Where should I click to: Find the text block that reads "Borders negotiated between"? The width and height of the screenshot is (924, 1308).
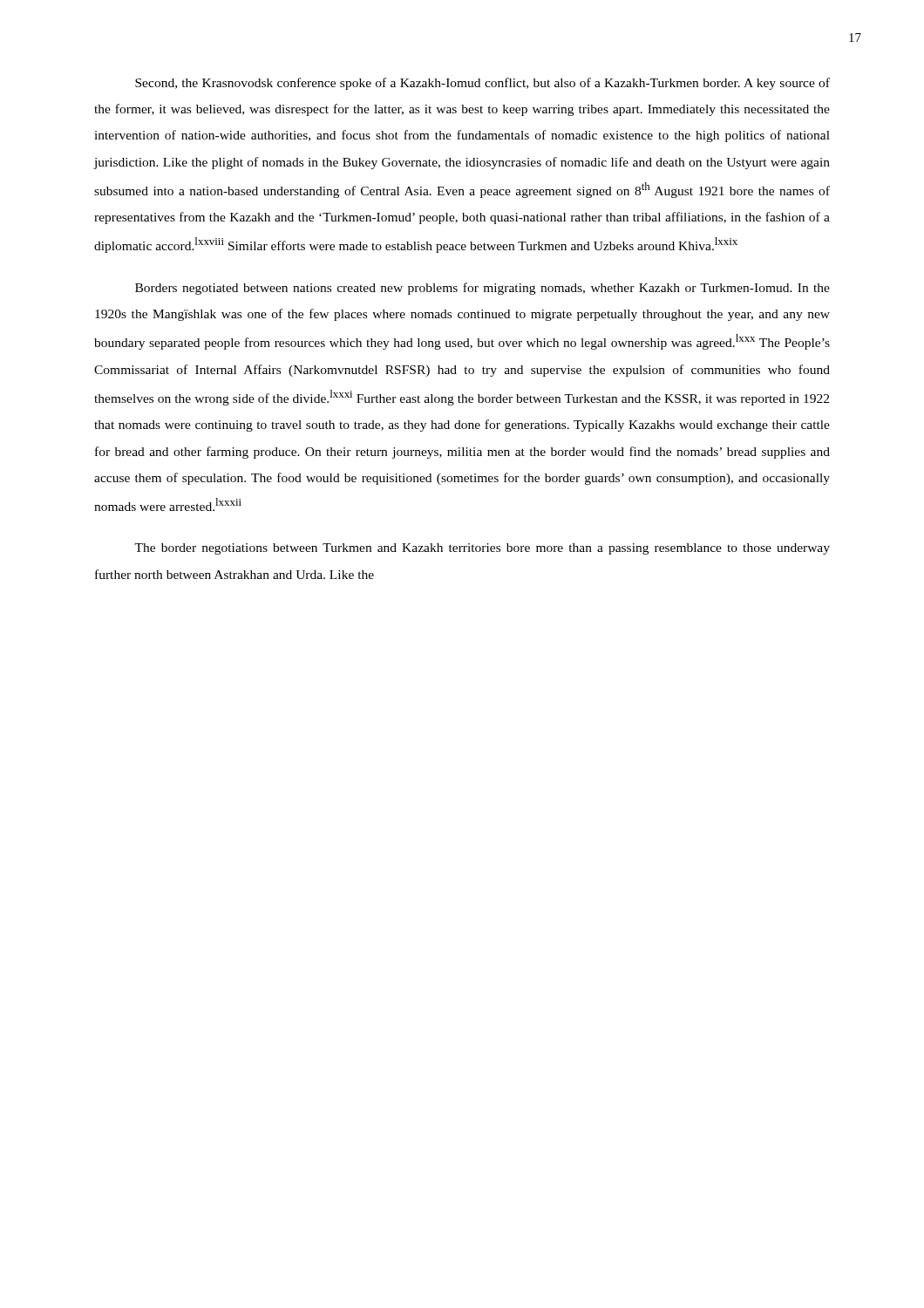coord(462,397)
